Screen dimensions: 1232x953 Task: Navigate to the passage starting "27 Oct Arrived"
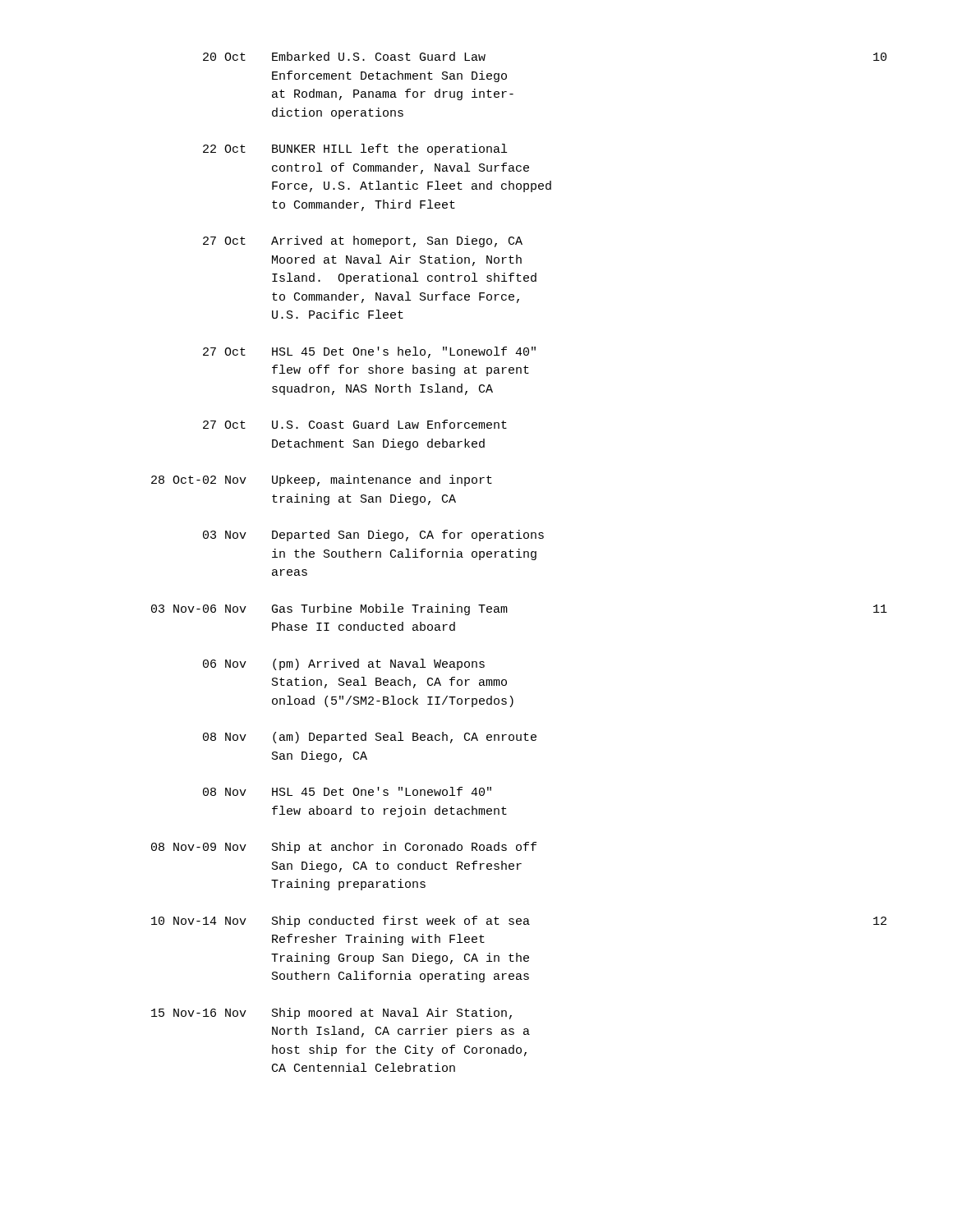coord(460,279)
